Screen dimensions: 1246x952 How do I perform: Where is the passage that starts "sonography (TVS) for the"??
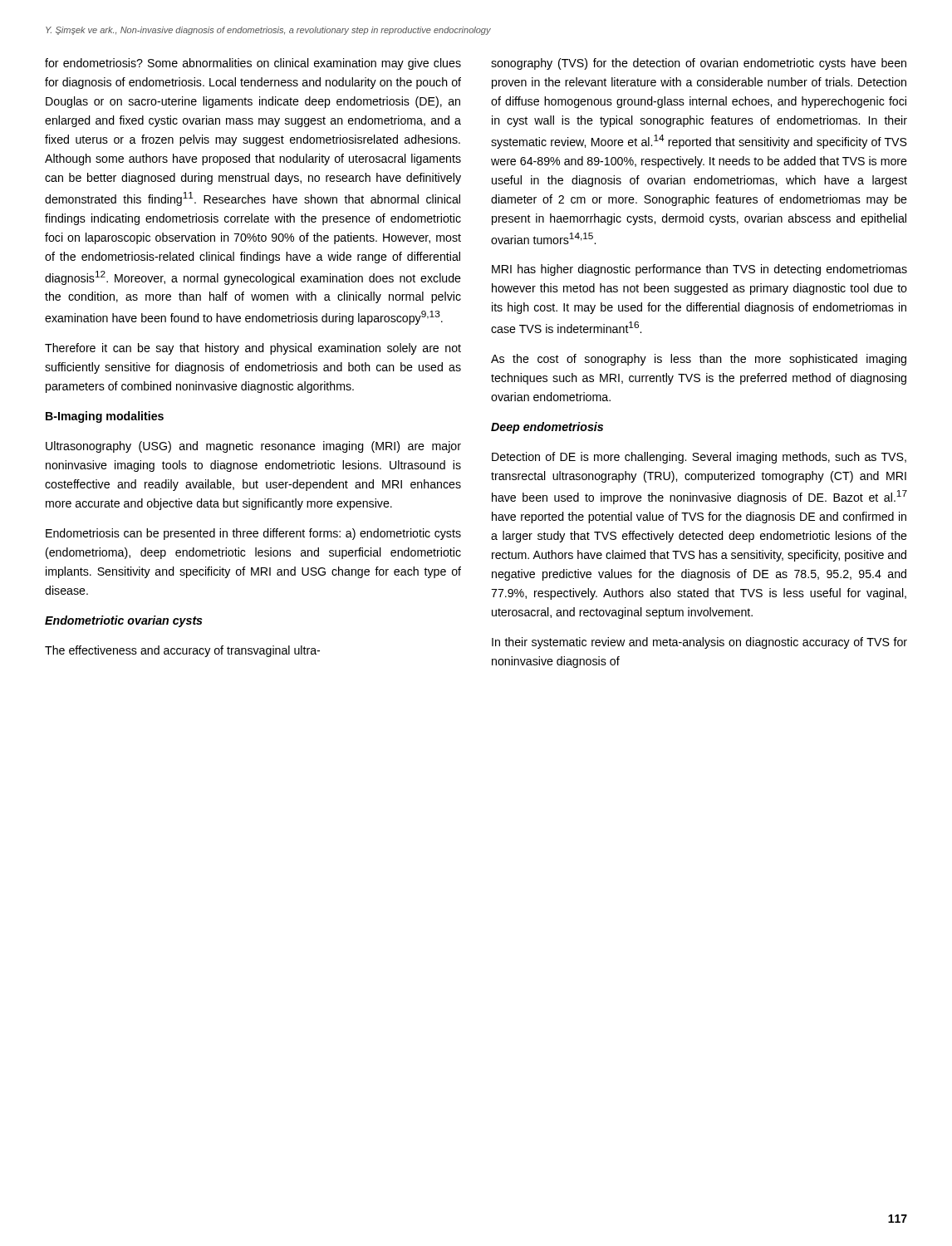coord(699,152)
